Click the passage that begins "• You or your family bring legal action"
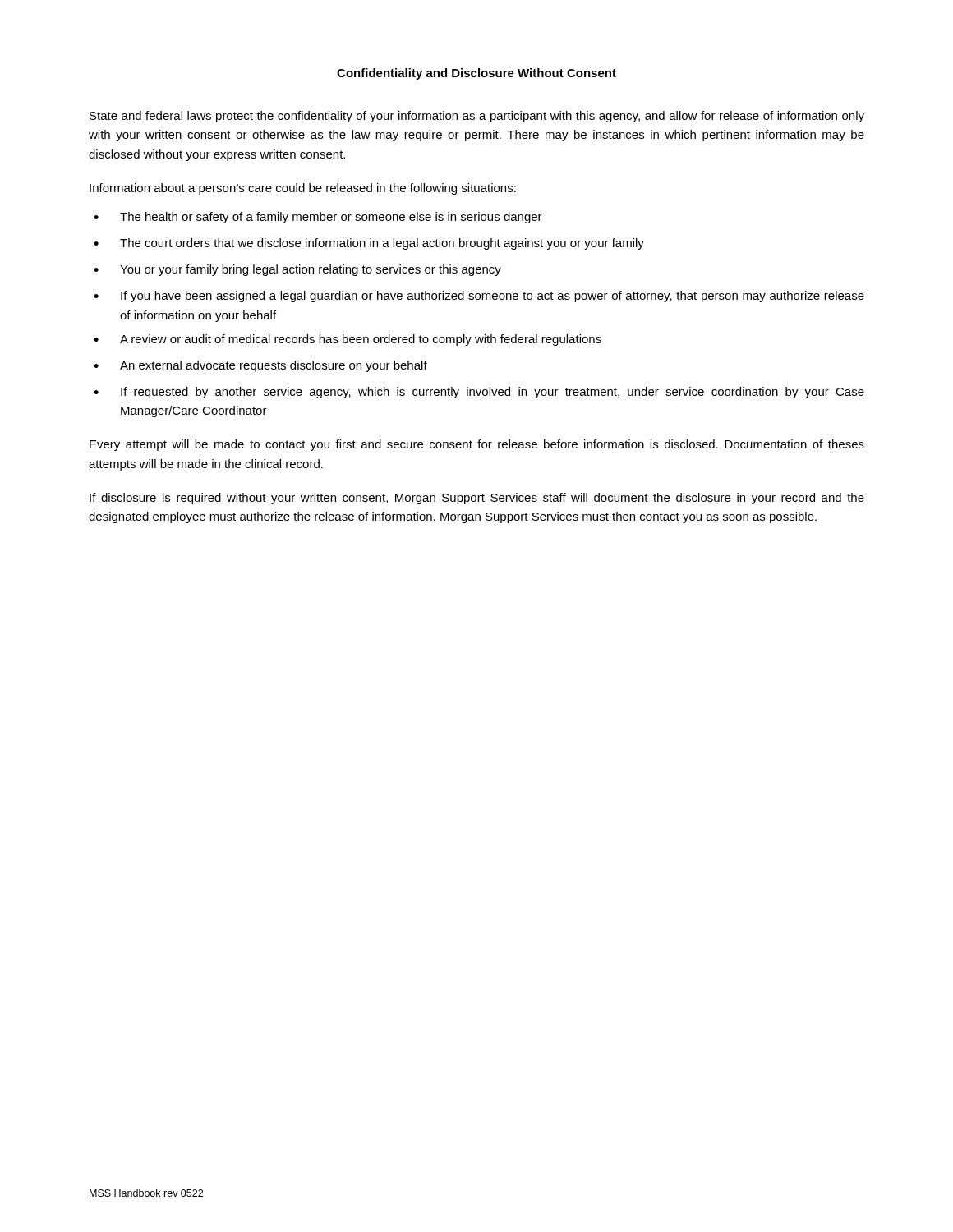 (x=476, y=270)
